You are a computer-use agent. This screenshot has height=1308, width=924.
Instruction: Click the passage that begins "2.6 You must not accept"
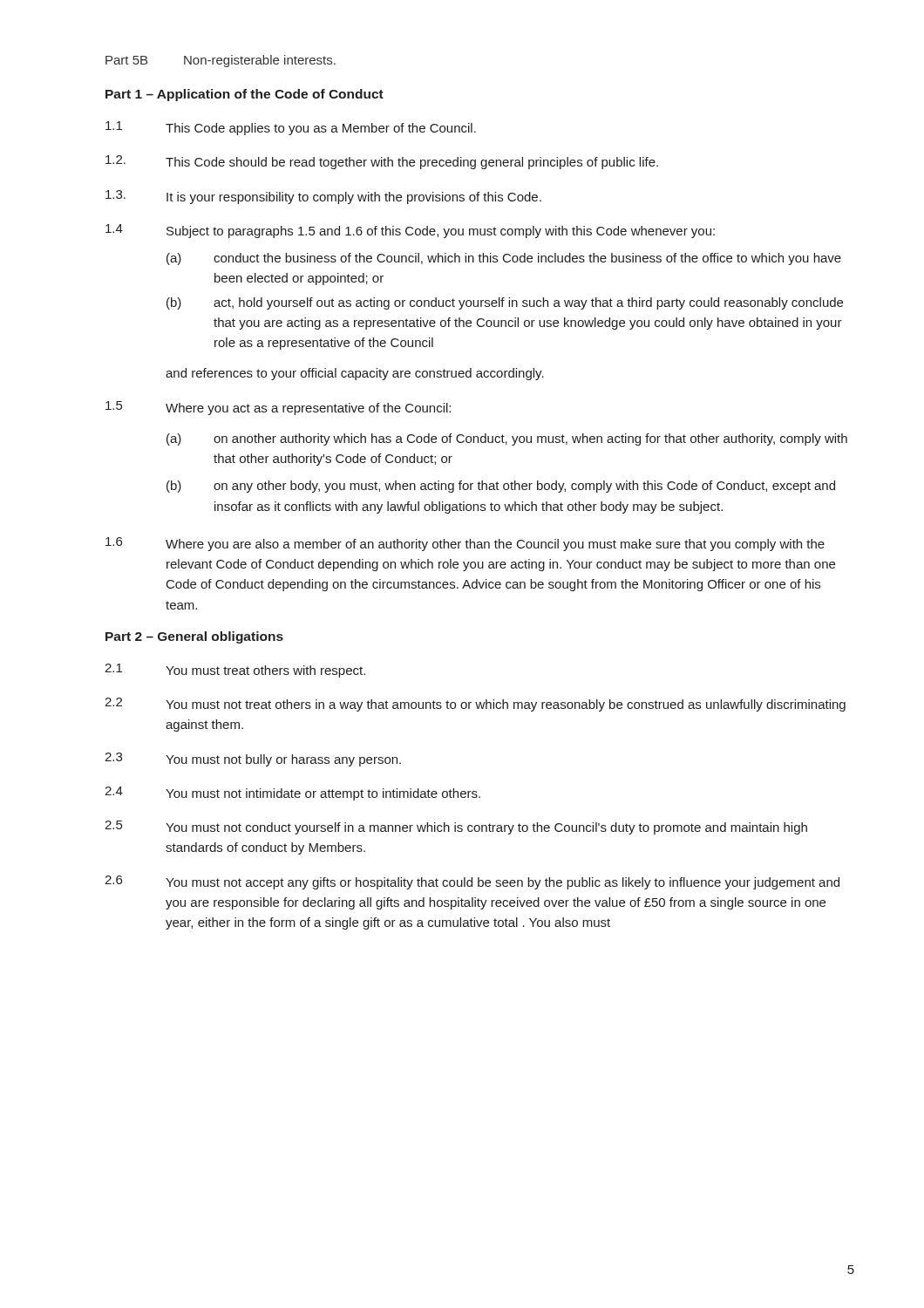pyautogui.click(x=479, y=902)
